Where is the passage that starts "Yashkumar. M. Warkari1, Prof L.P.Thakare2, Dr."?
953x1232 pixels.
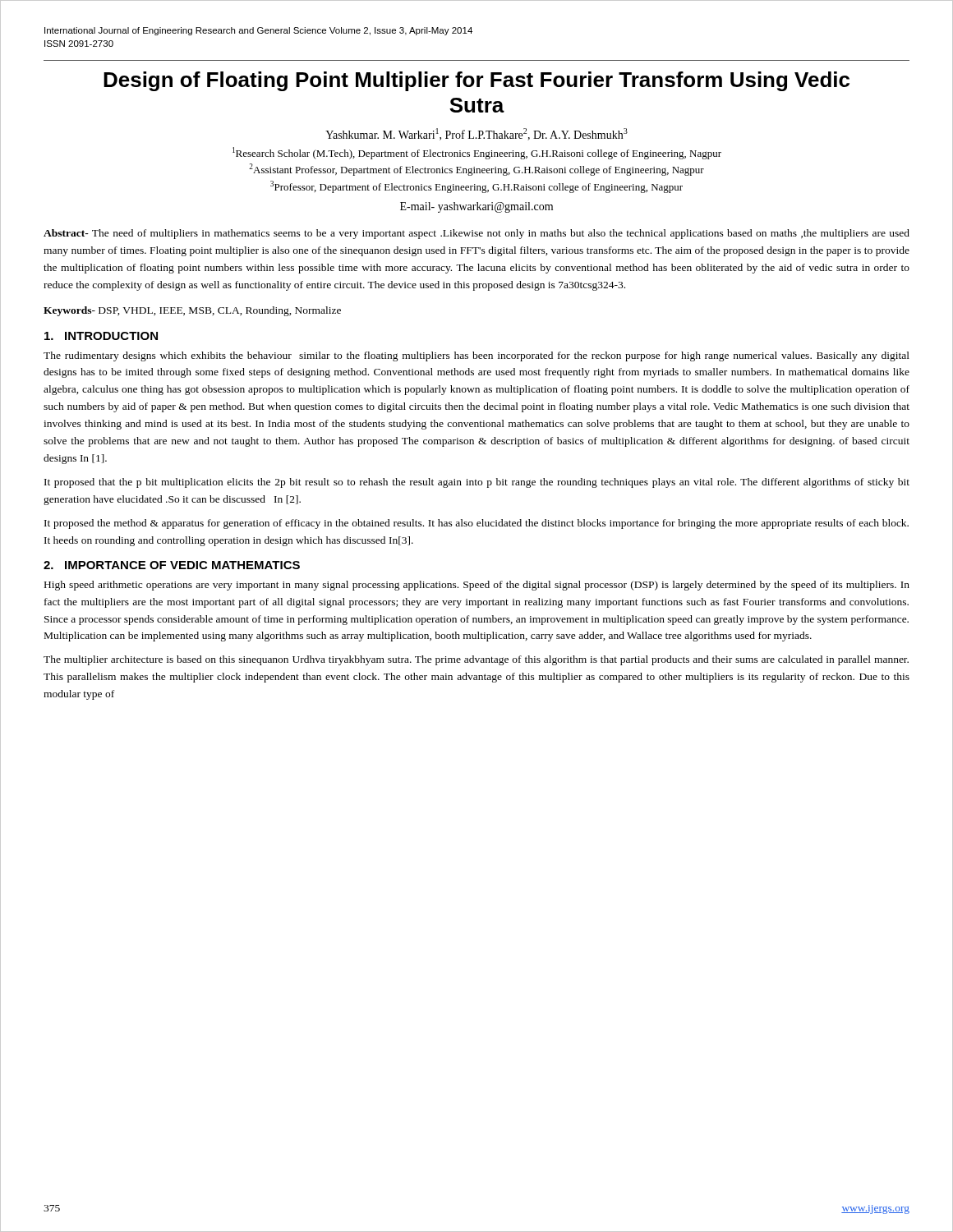click(x=476, y=134)
